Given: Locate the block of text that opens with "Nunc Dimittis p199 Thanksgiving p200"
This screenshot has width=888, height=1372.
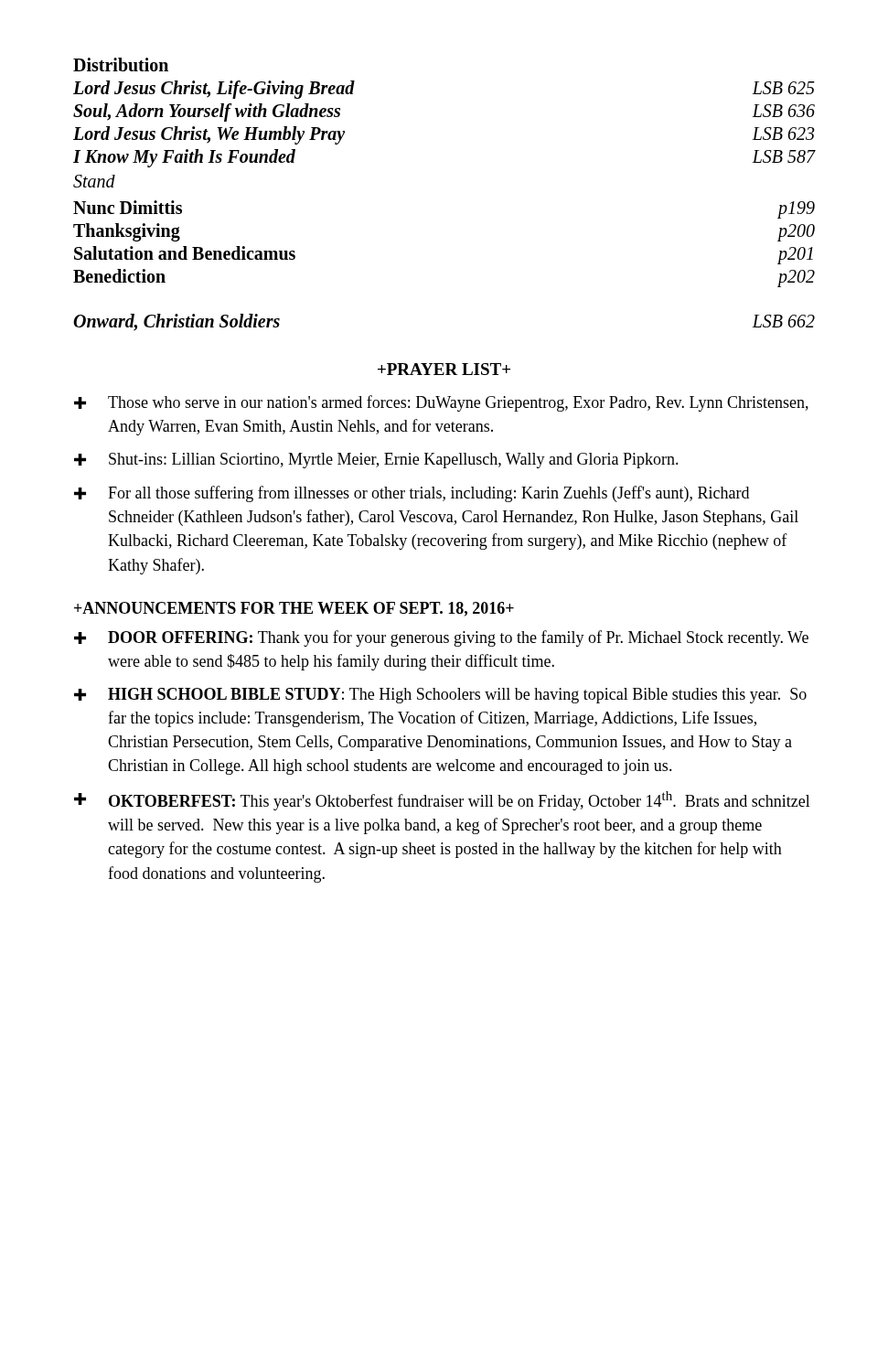Looking at the screenshot, I should 124,209.
